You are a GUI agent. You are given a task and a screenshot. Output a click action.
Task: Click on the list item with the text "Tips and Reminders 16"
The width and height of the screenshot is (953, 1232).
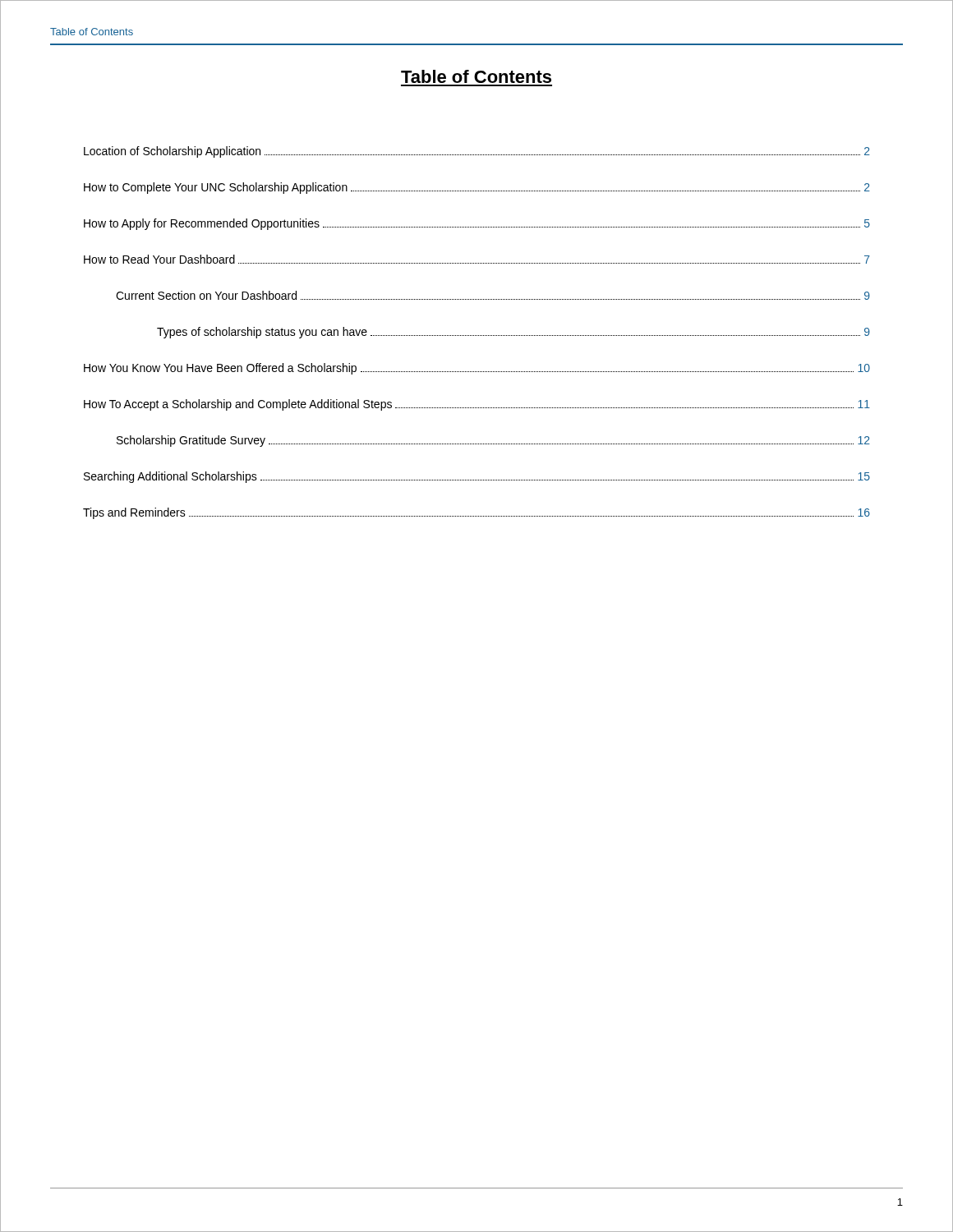476,513
